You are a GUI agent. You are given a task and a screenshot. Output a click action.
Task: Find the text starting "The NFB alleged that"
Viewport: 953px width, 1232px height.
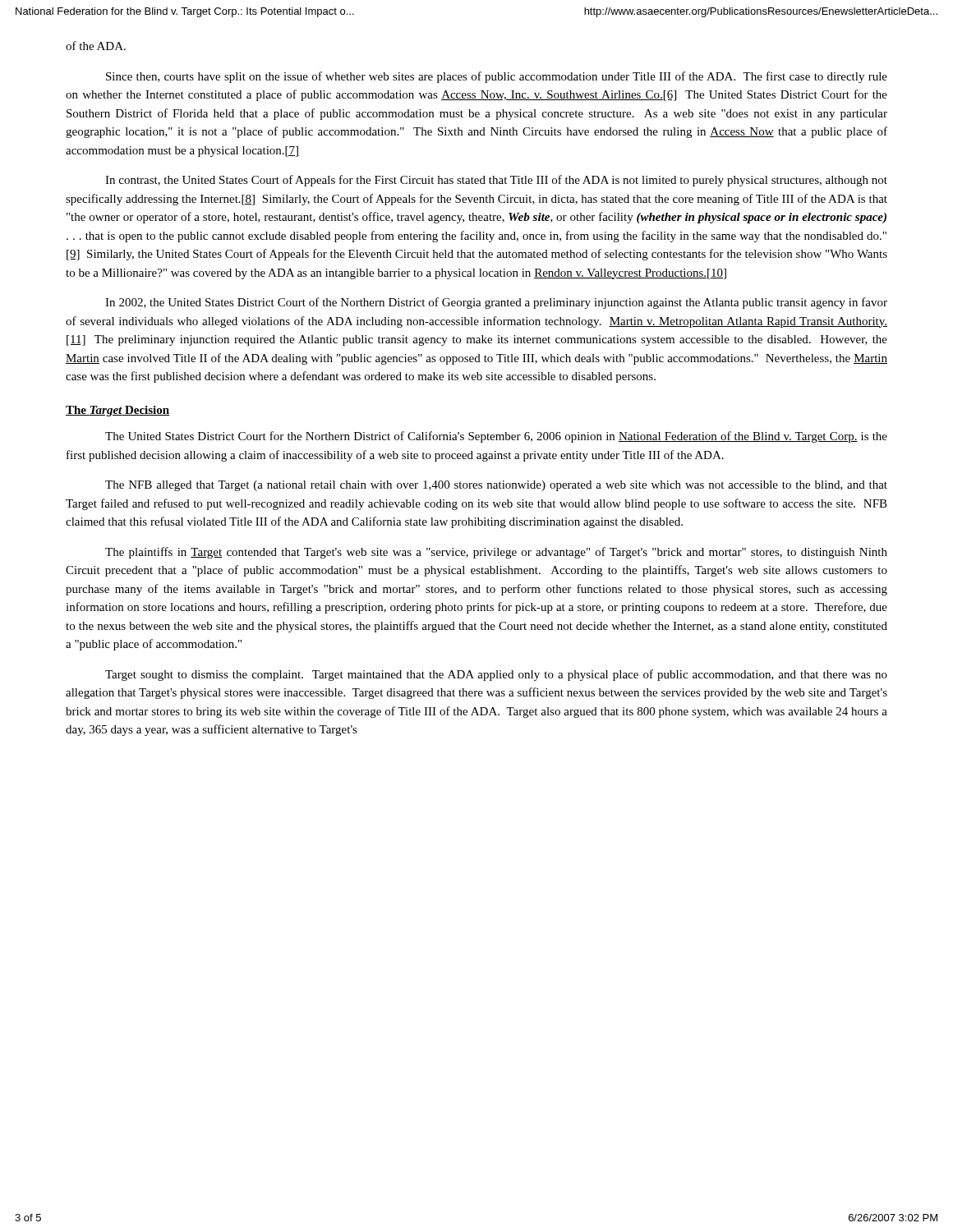[476, 503]
